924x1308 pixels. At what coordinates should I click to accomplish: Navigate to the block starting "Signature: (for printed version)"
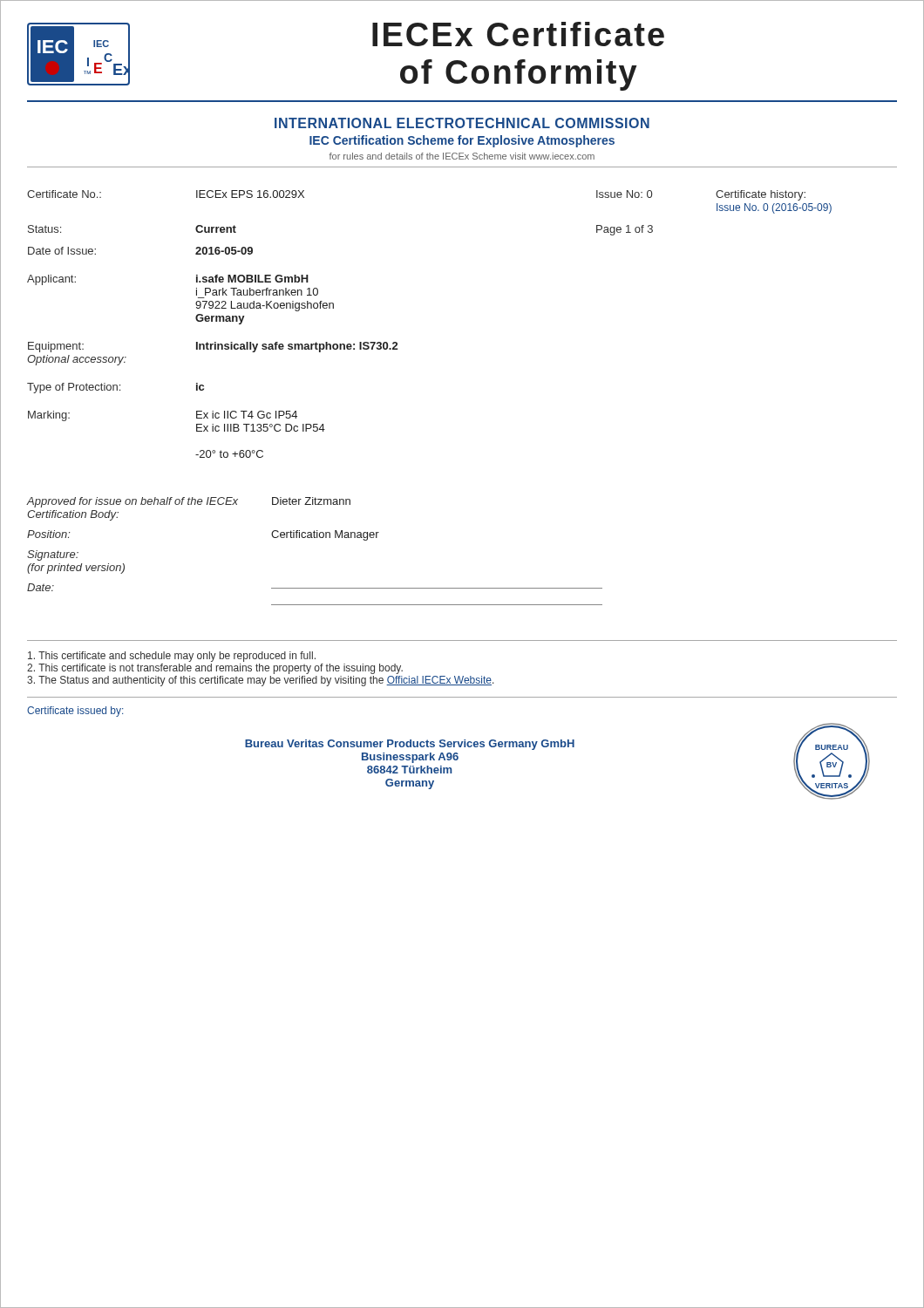(x=76, y=561)
